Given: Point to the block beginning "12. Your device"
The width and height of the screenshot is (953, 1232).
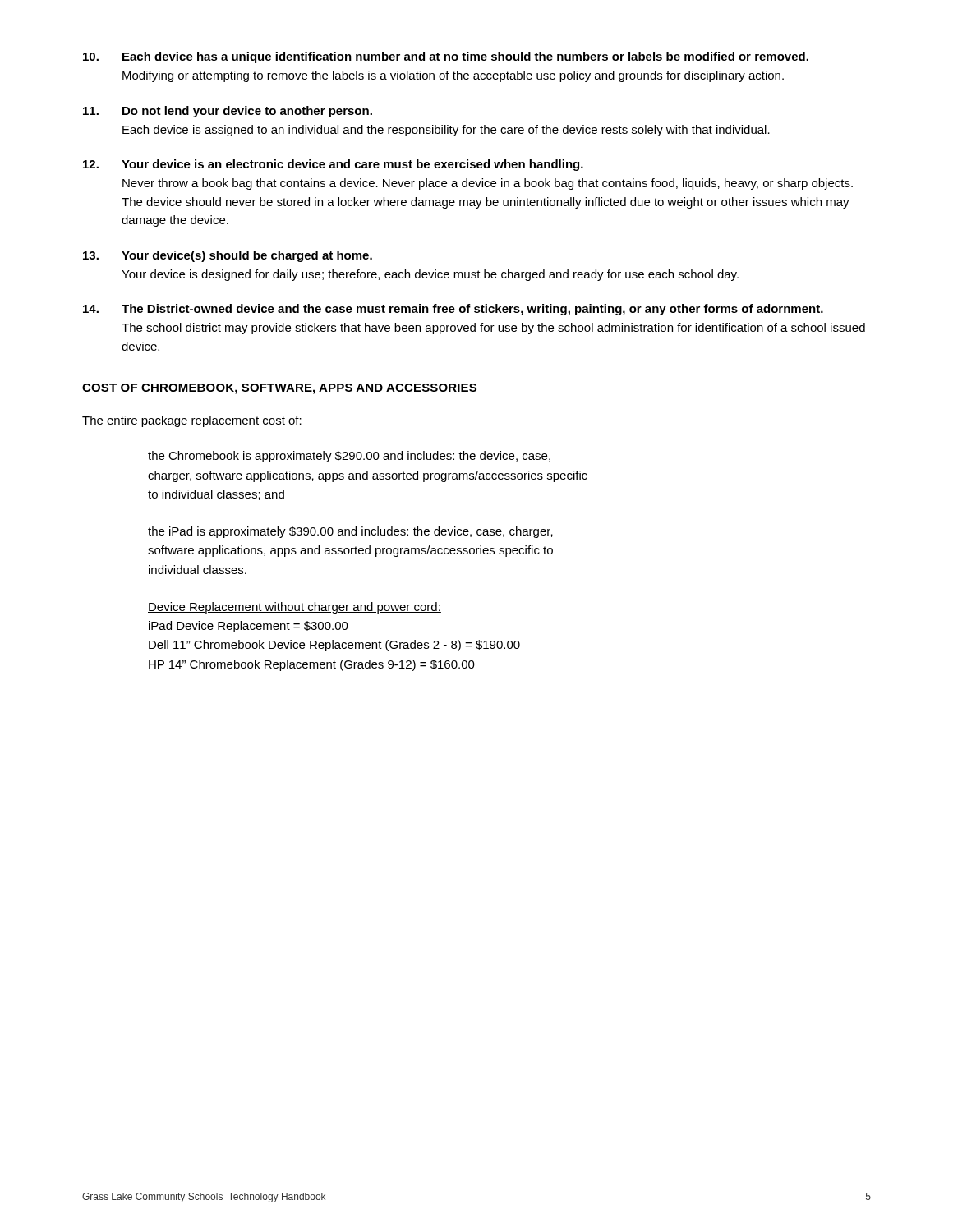Looking at the screenshot, I should pos(476,193).
